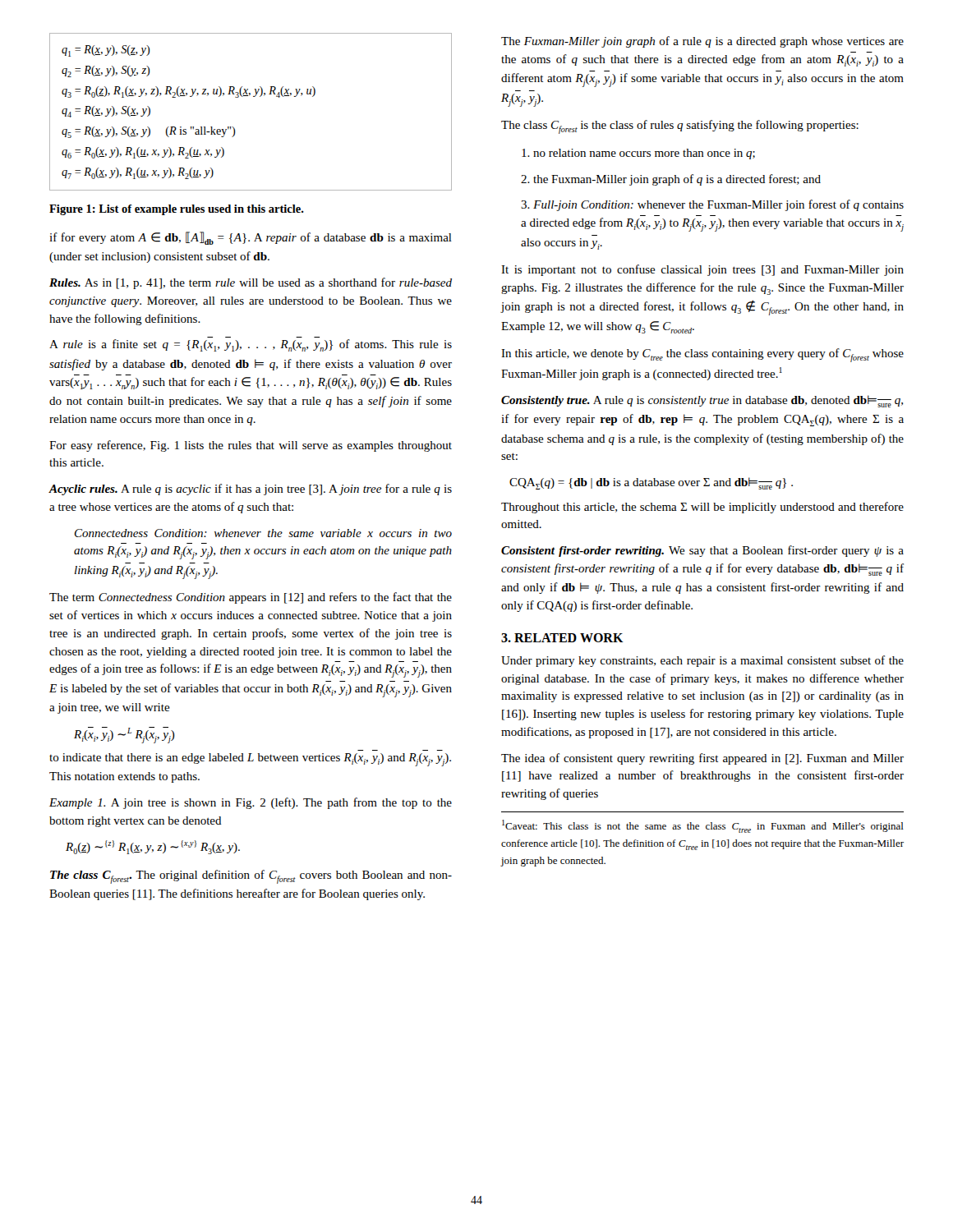
Task: Click on the text block containing "For easy reference, Fig. 1 lists the rules"
Action: click(x=251, y=454)
